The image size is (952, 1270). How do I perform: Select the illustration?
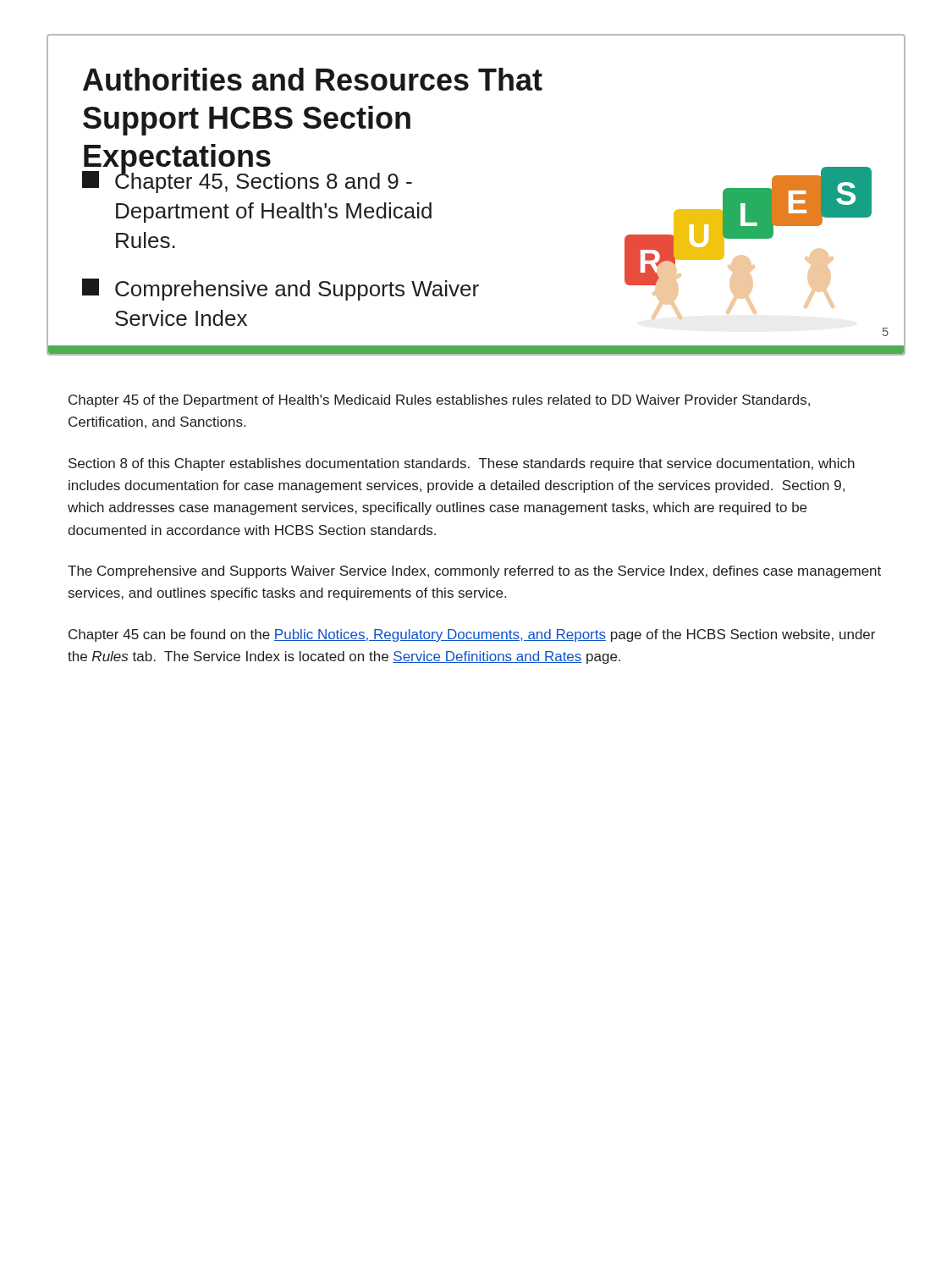coord(747,247)
